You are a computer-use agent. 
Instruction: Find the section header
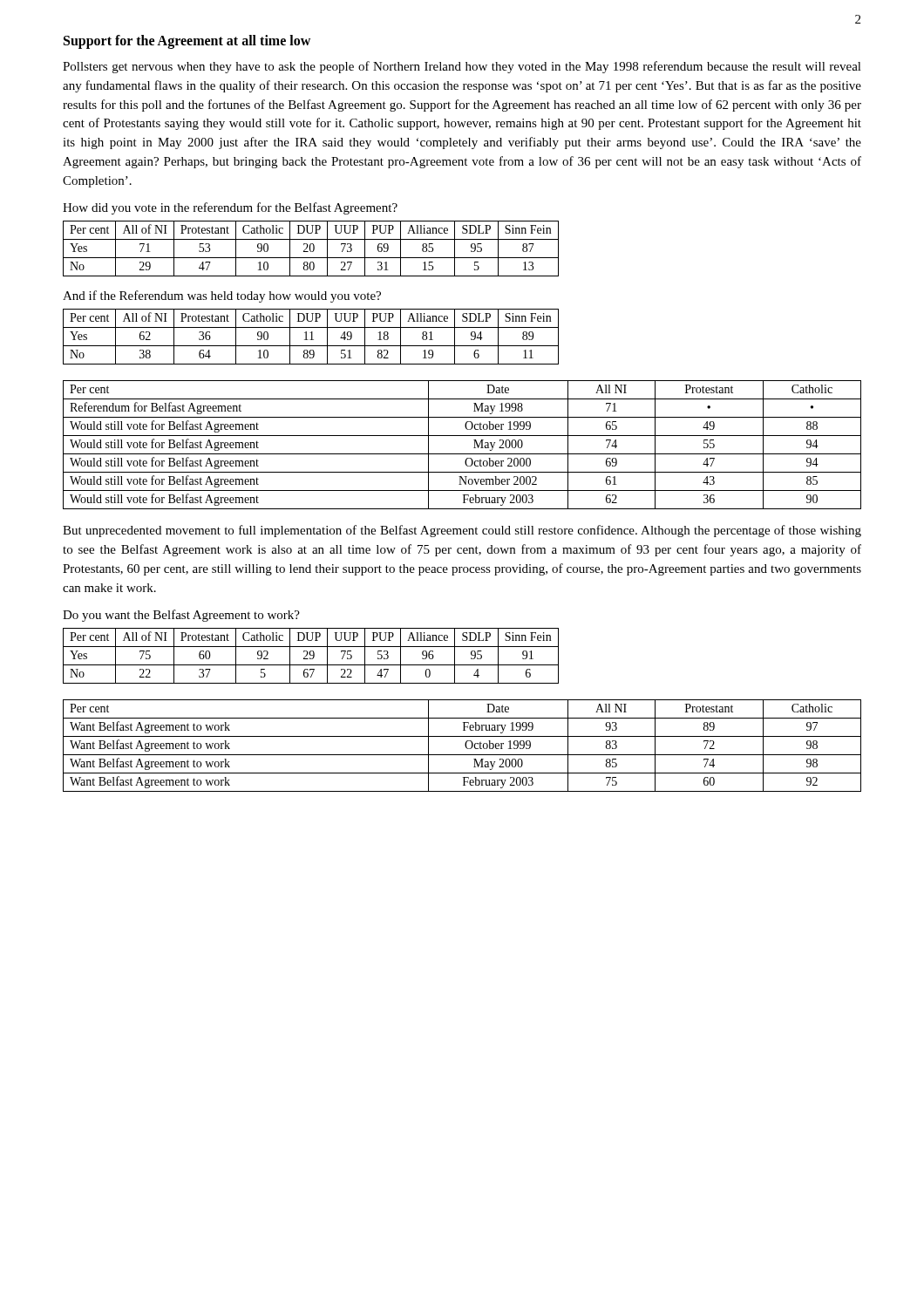[462, 41]
